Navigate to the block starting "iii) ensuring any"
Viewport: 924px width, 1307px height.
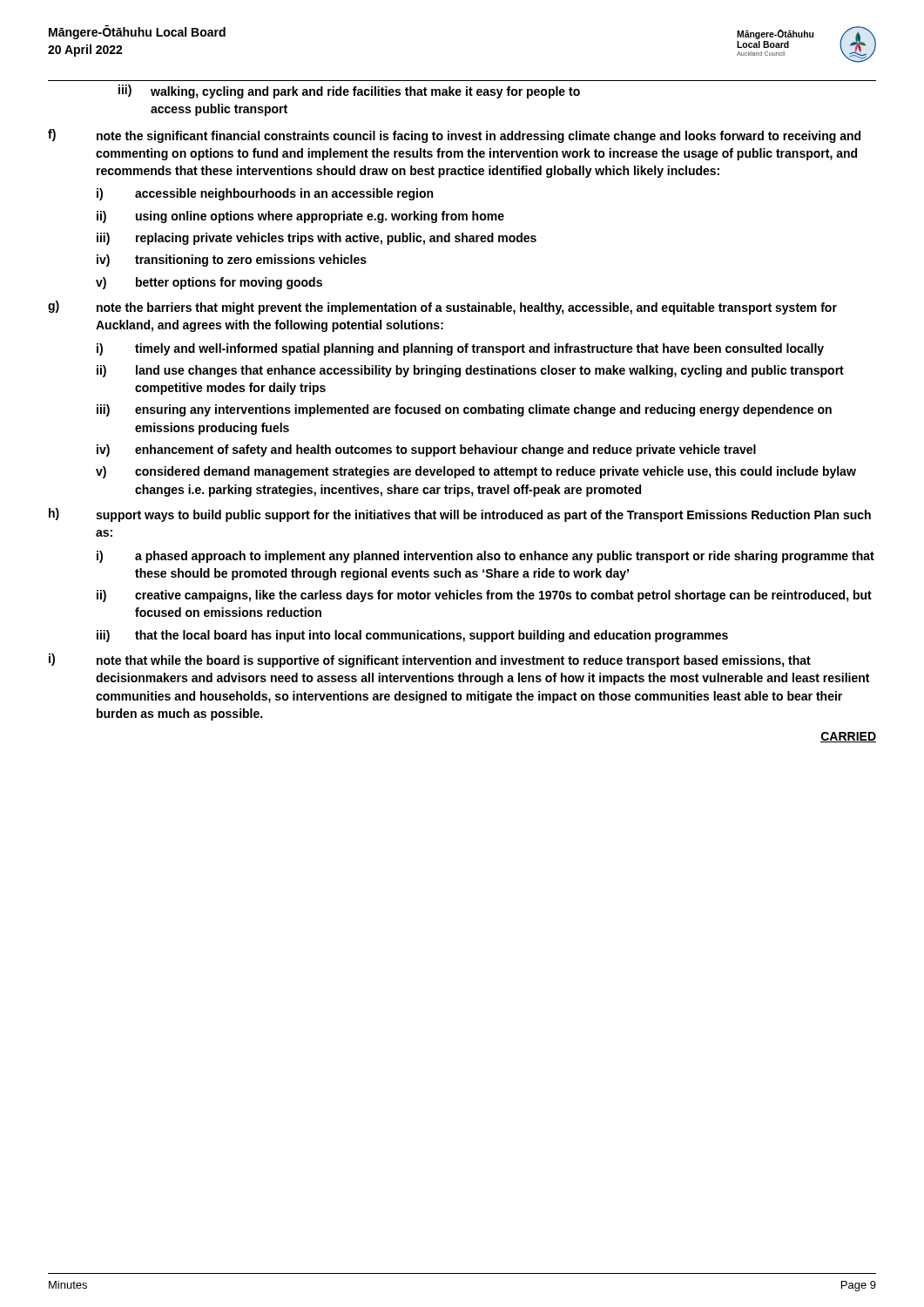(486, 419)
